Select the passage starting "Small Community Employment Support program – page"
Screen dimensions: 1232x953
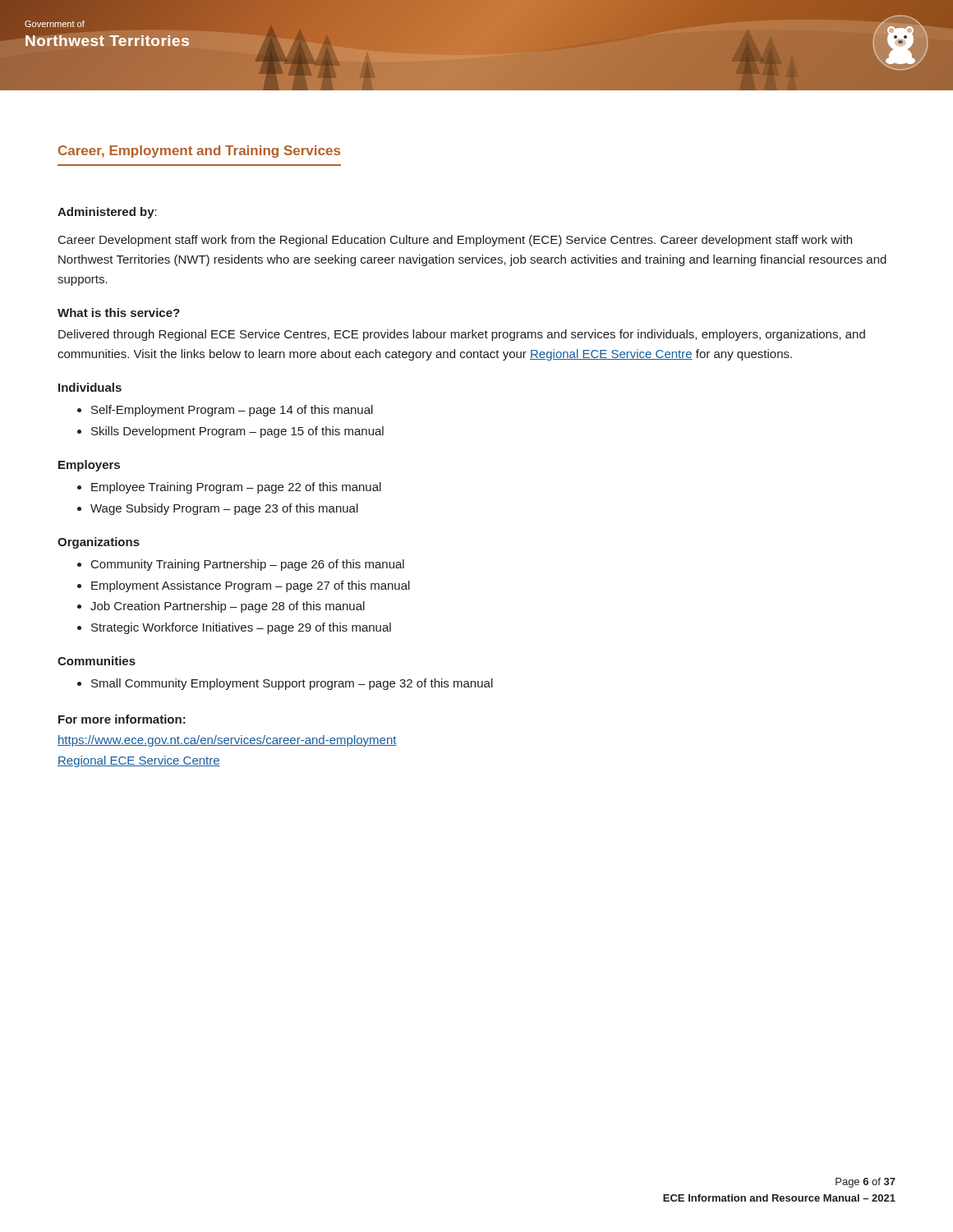[292, 683]
